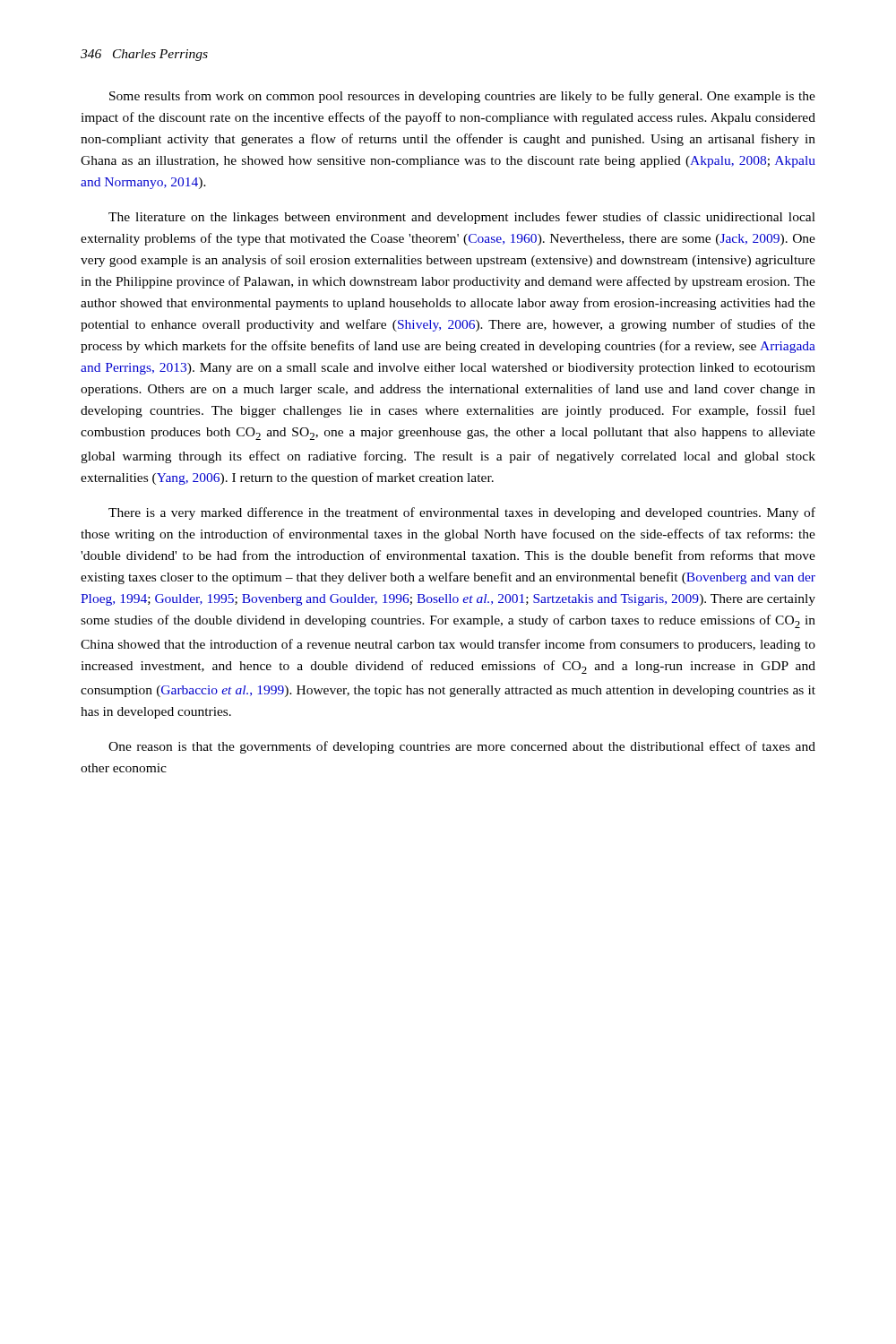896x1344 pixels.
Task: Point to the text starting "Some results from"
Action: tap(448, 139)
